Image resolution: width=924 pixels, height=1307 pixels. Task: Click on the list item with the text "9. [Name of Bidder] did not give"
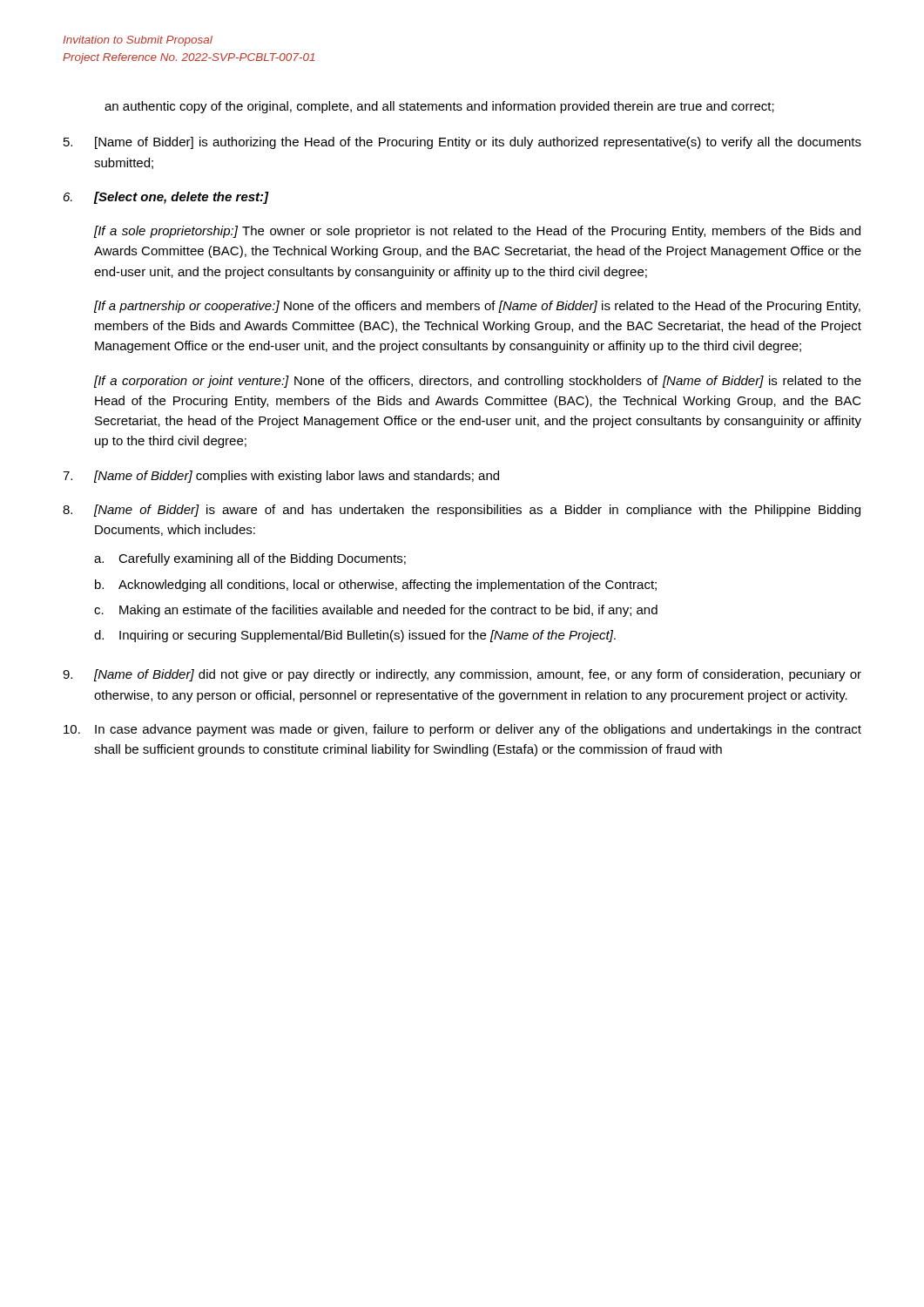[462, 684]
